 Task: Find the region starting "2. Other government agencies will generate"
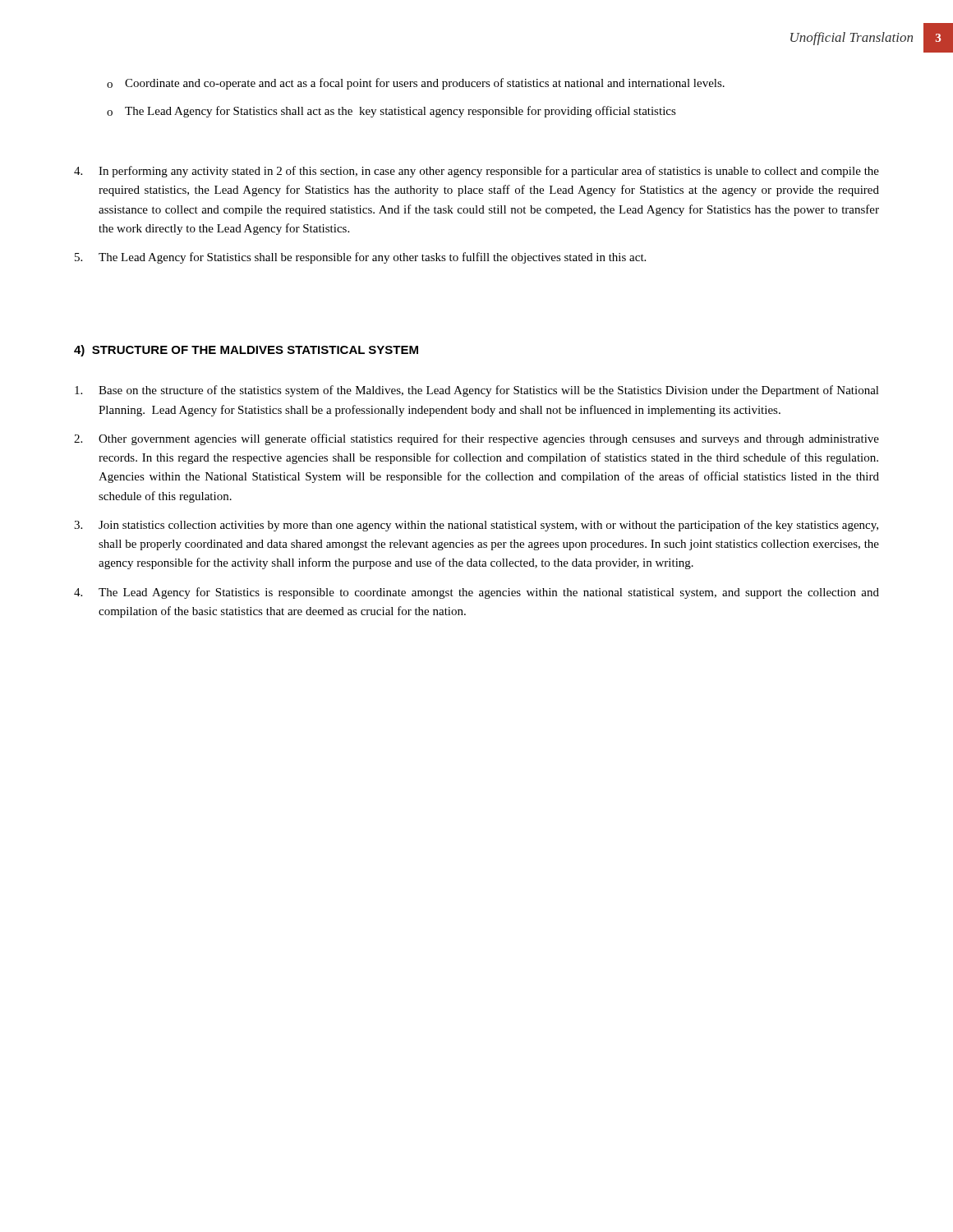[476, 468]
